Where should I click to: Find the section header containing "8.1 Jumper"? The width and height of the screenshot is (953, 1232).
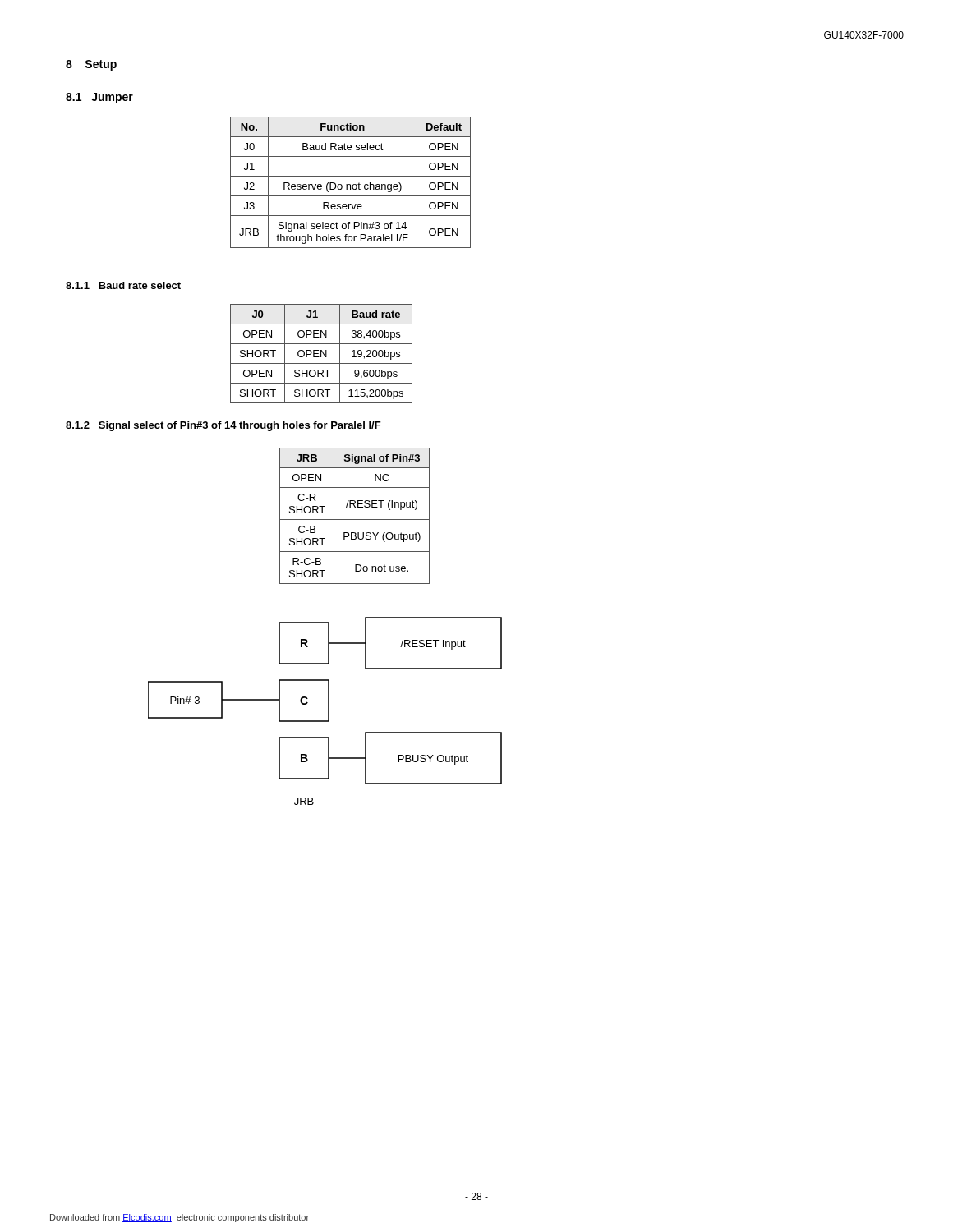point(99,97)
